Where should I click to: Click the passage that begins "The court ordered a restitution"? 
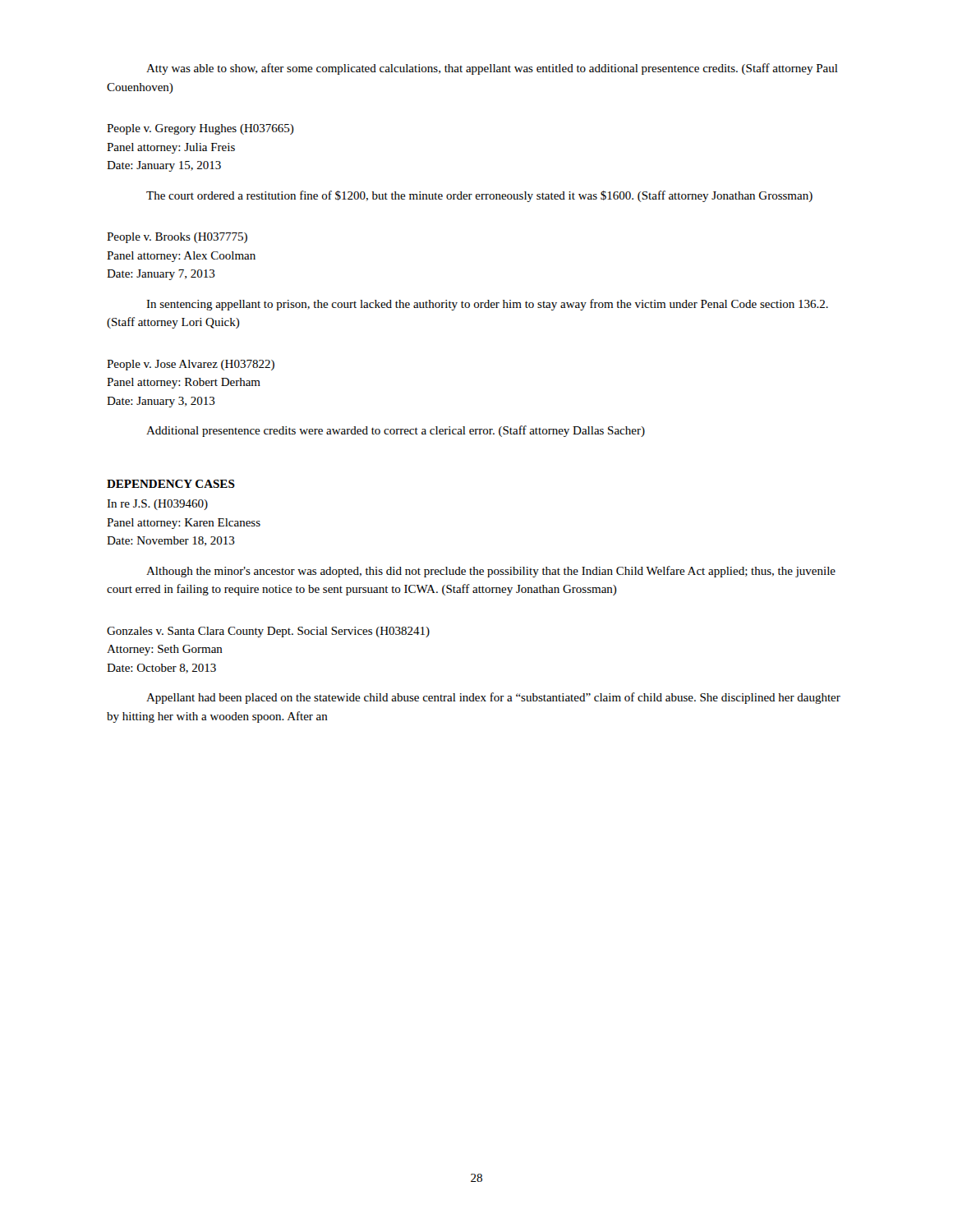click(x=476, y=195)
